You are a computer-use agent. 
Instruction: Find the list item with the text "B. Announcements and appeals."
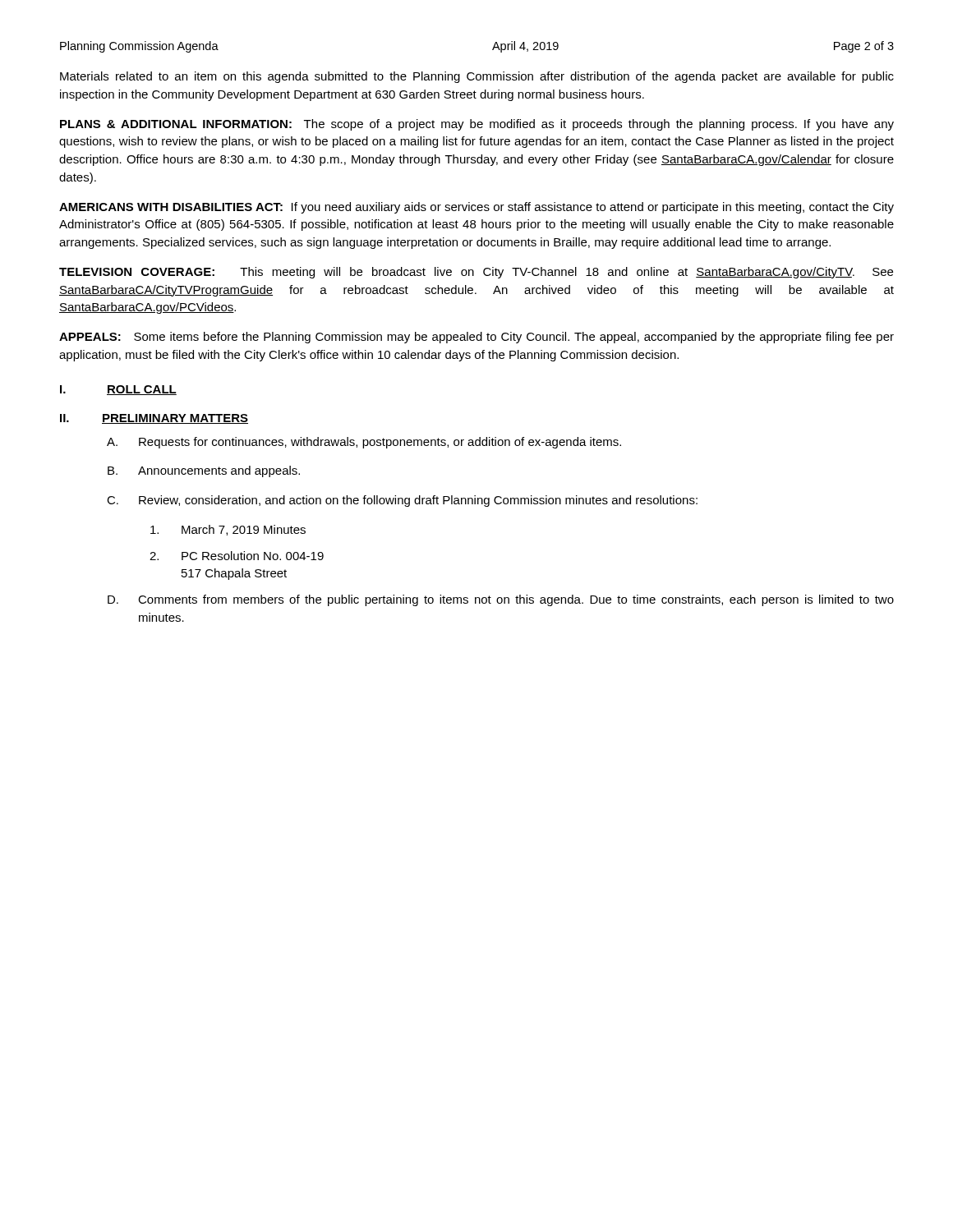coord(204,471)
